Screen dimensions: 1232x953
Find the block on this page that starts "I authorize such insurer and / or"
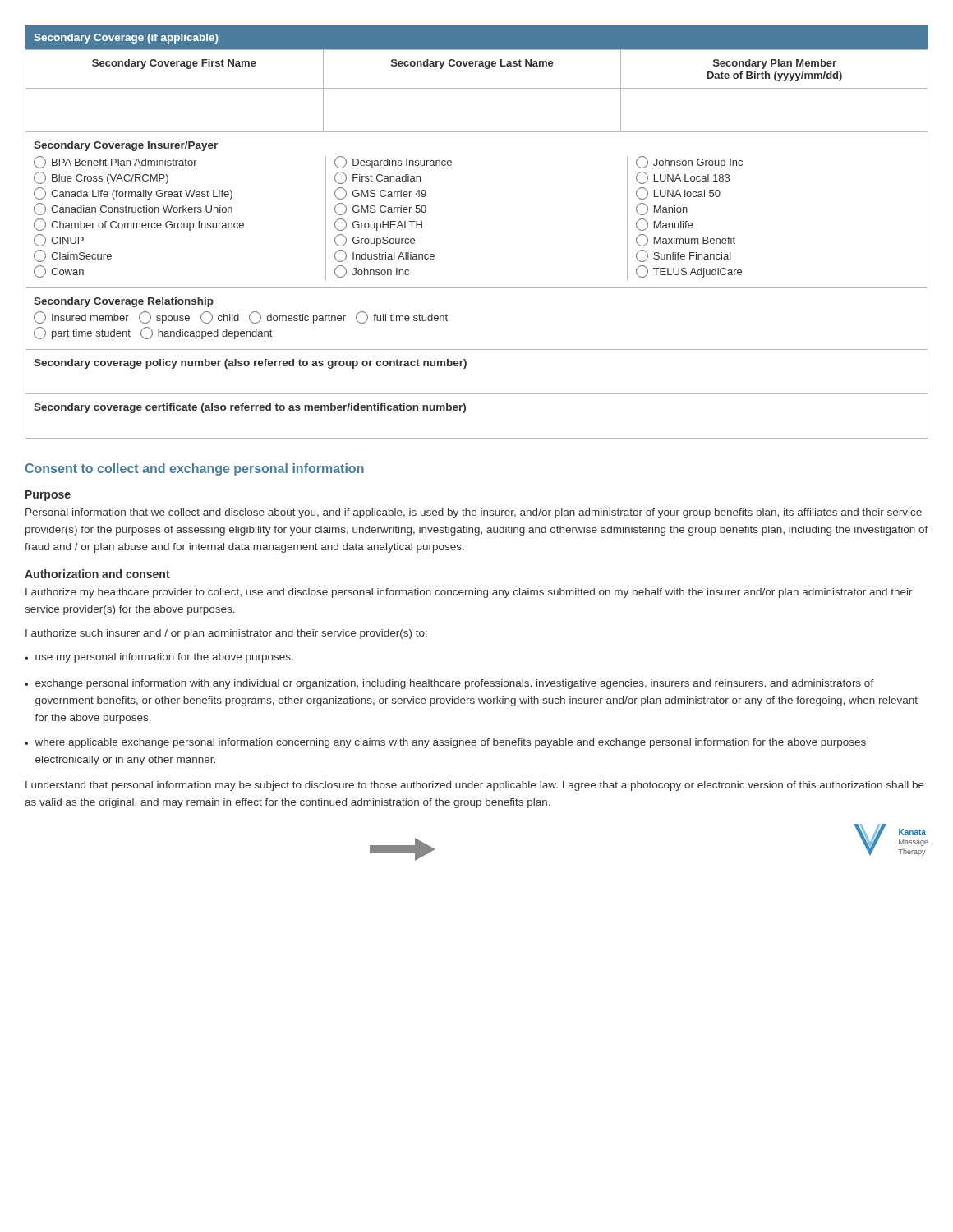point(226,633)
